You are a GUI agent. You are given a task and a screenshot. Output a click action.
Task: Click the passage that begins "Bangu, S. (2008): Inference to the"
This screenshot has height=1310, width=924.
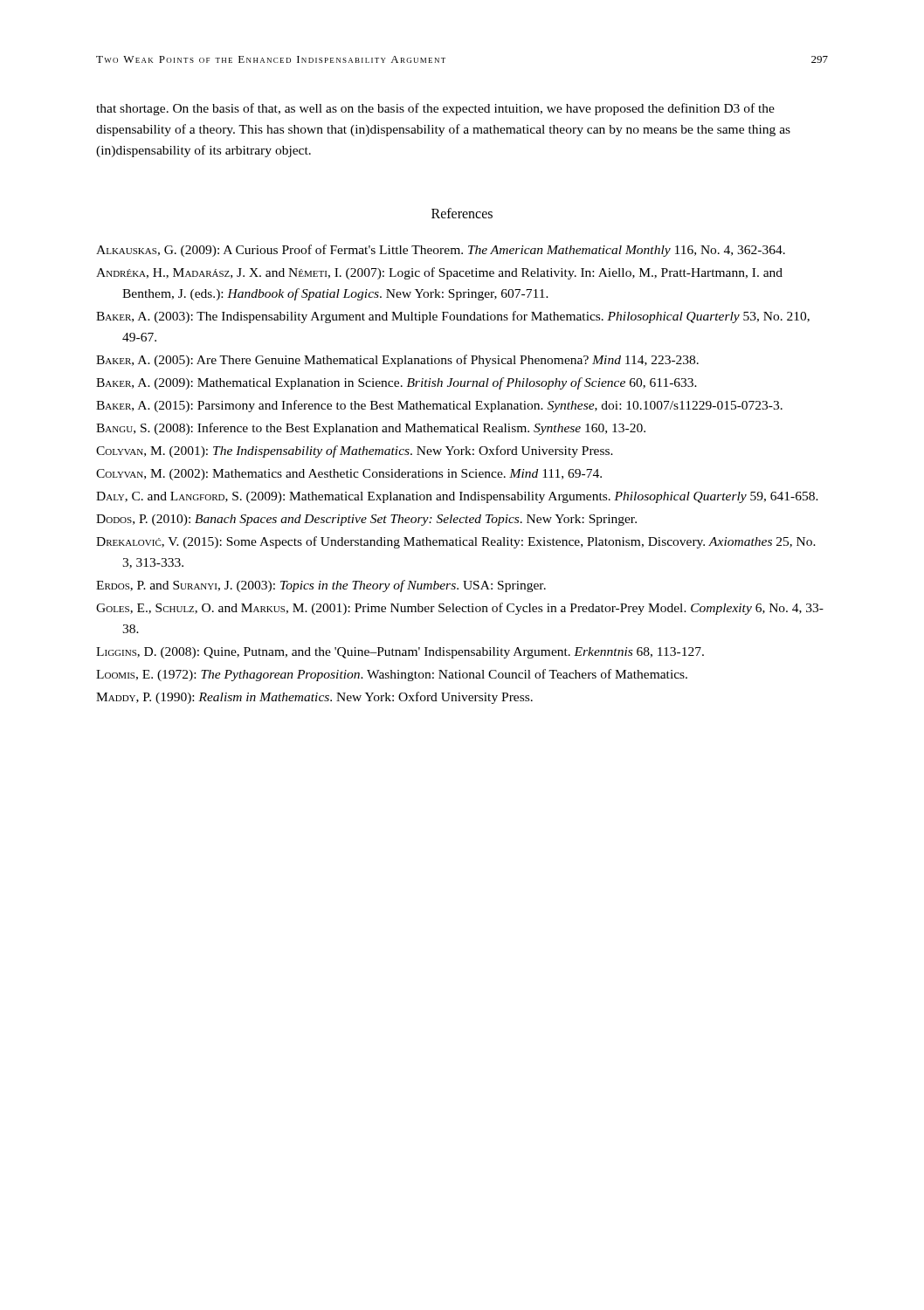[x=371, y=428]
